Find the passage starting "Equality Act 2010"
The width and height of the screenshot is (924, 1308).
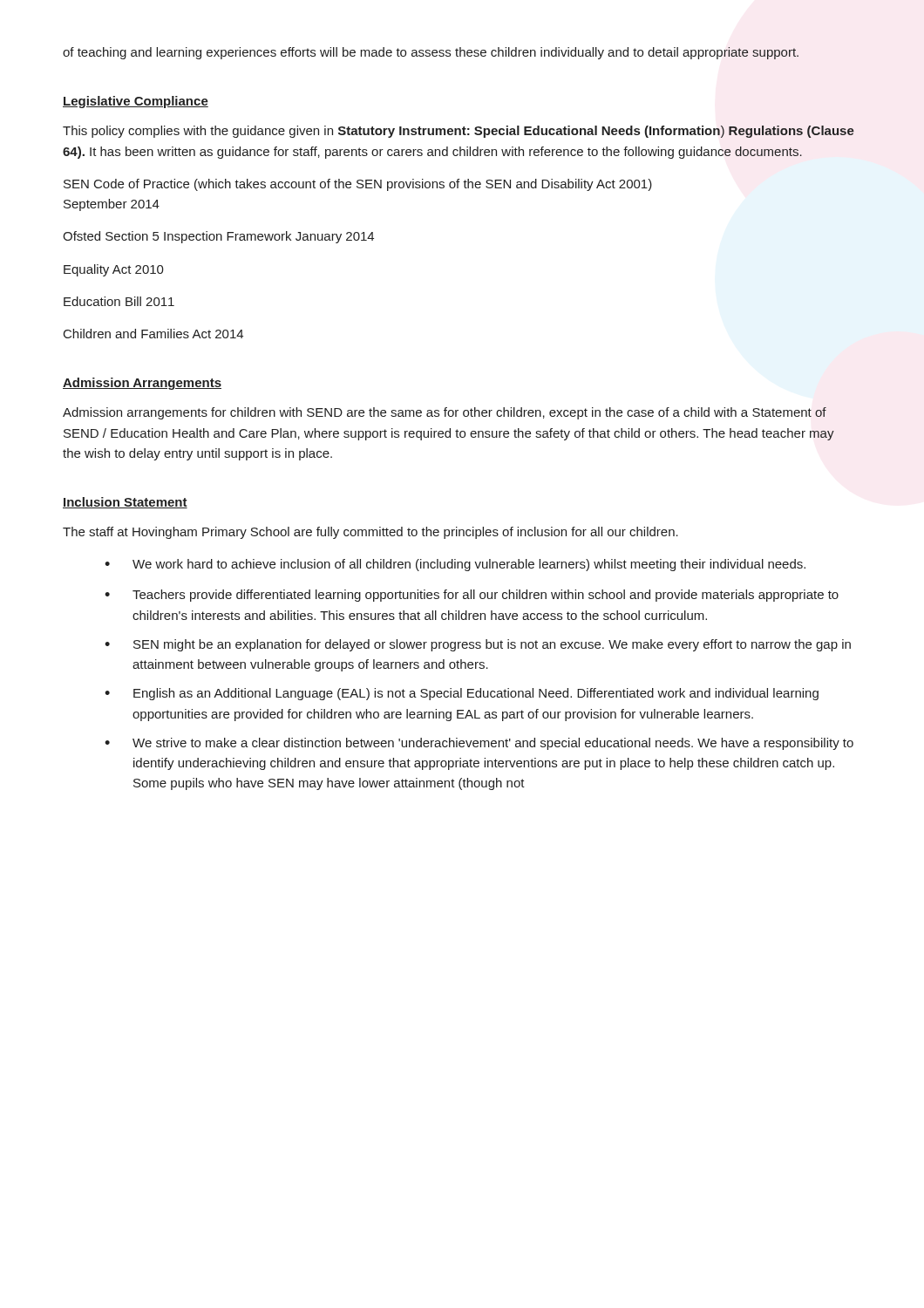coord(113,269)
